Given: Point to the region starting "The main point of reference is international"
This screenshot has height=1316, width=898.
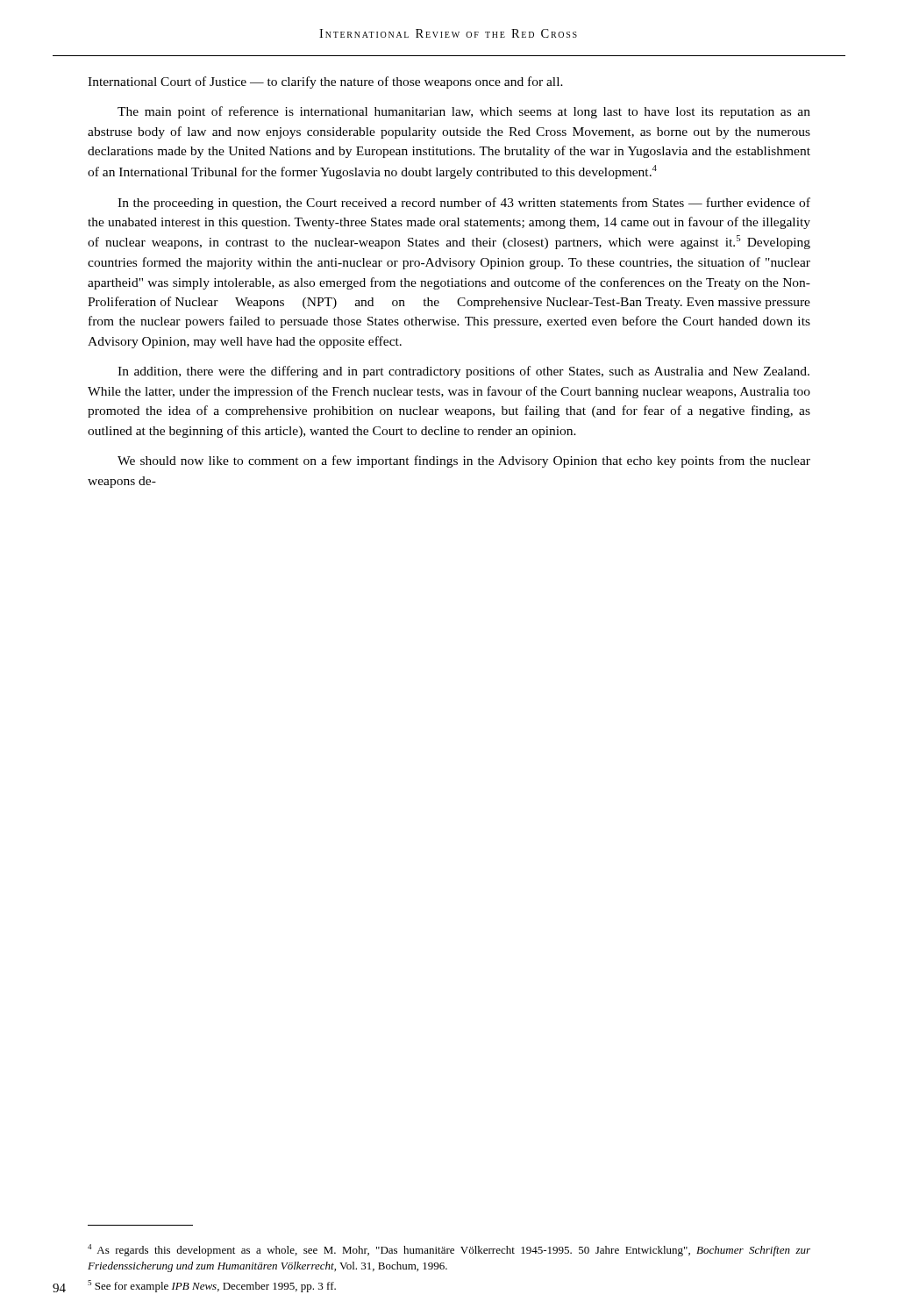Looking at the screenshot, I should (x=449, y=142).
